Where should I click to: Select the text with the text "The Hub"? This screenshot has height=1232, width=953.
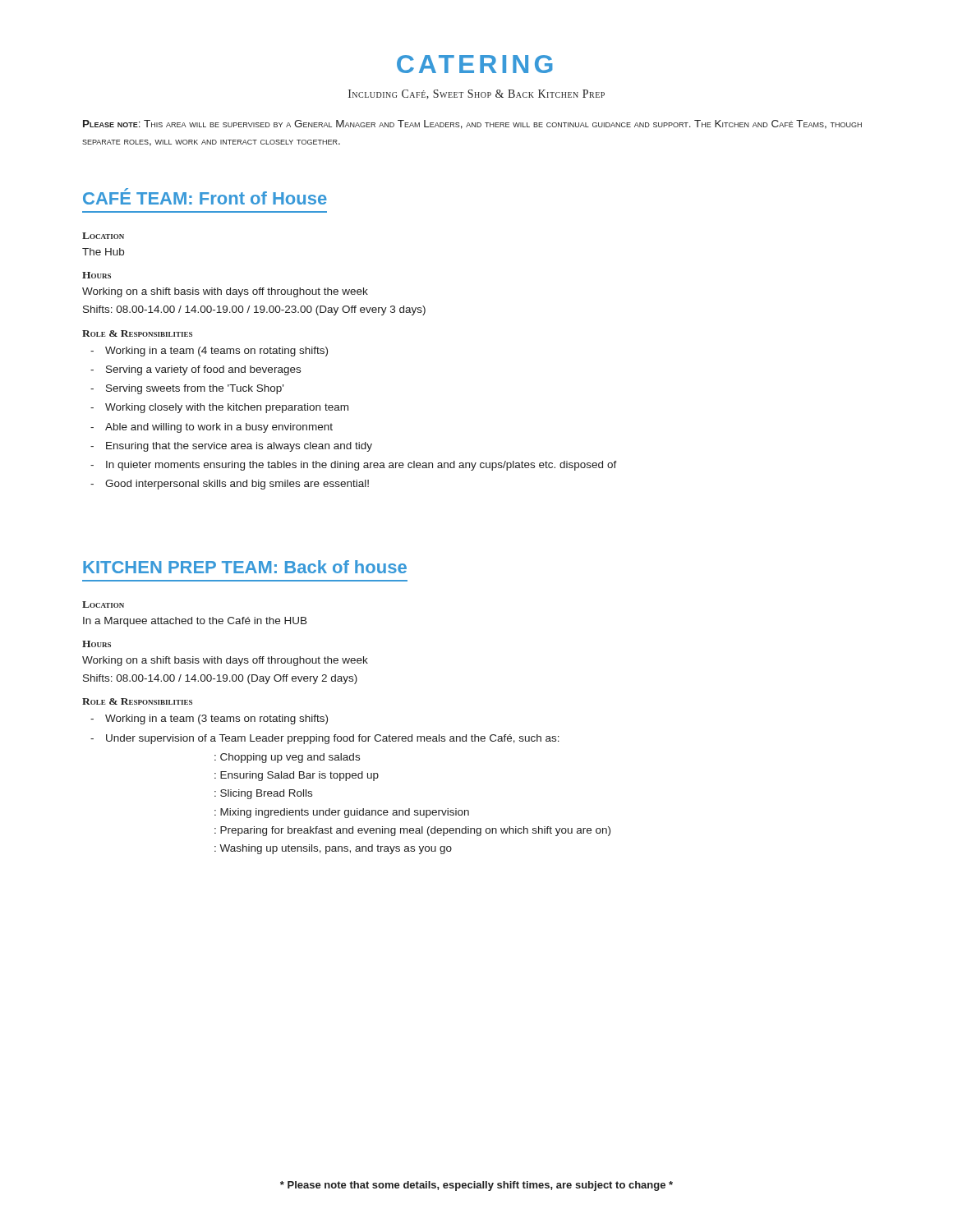103,252
